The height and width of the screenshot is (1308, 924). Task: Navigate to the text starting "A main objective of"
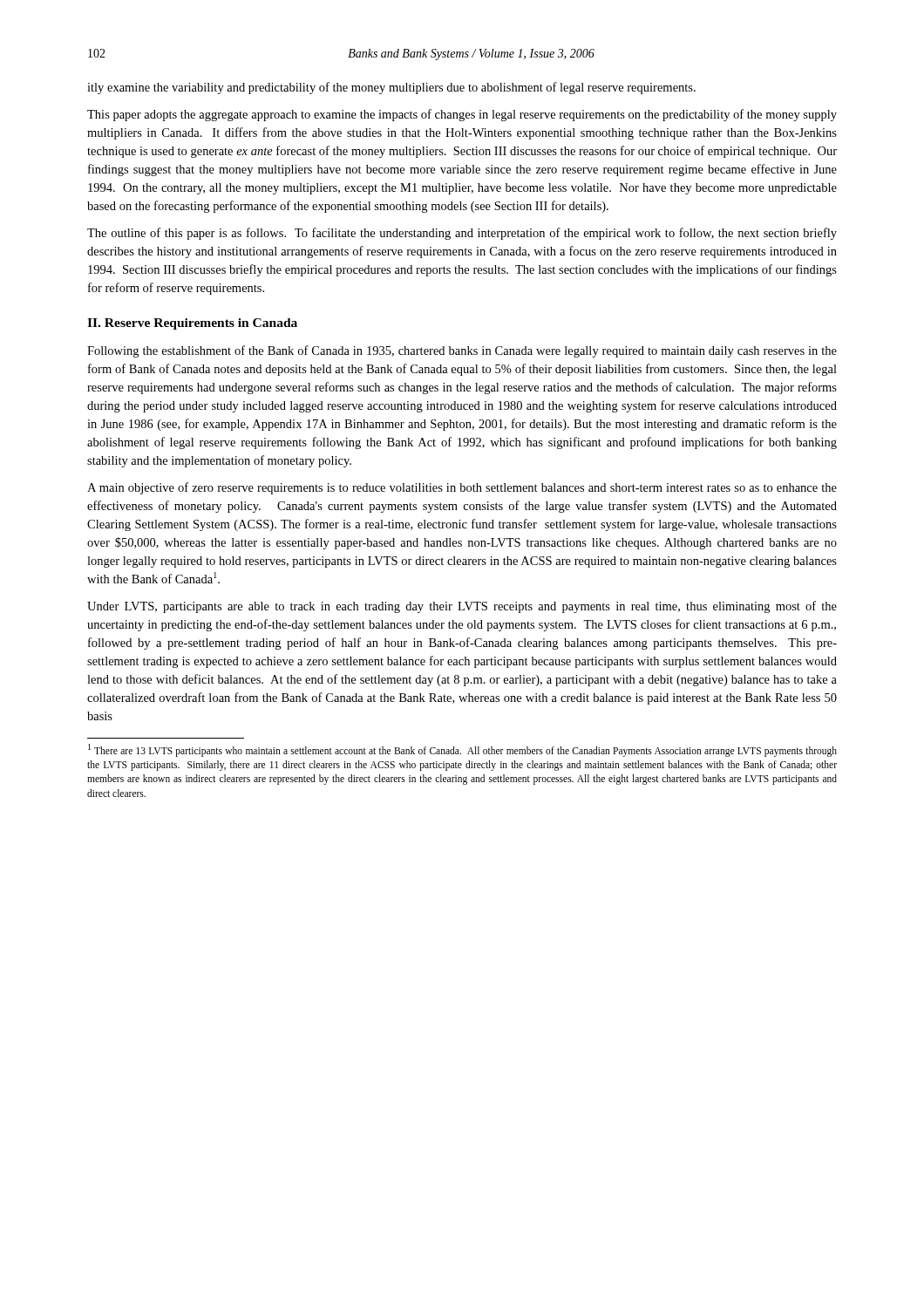click(x=462, y=534)
